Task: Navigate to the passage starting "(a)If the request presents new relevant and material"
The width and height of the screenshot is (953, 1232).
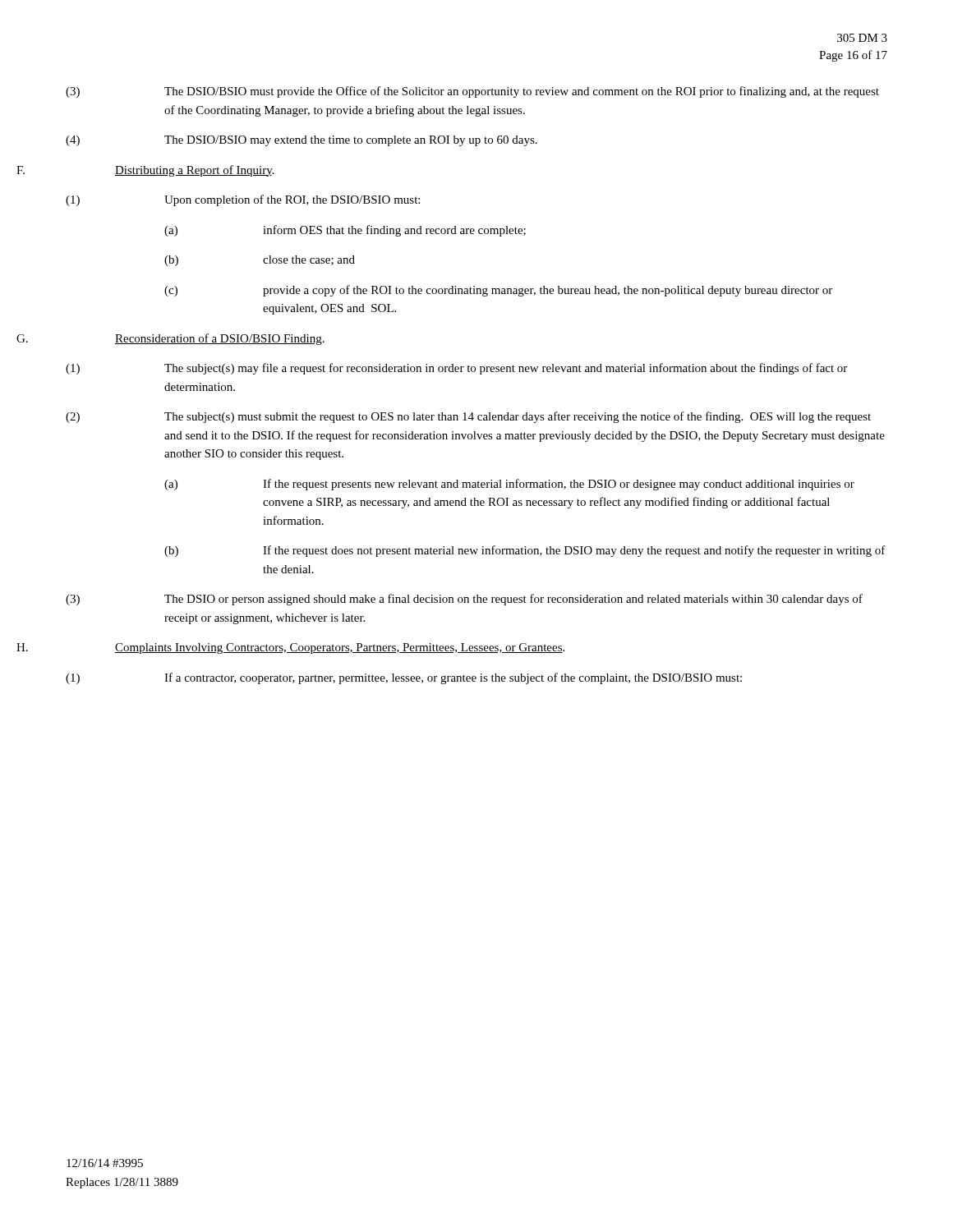Action: click(x=509, y=501)
